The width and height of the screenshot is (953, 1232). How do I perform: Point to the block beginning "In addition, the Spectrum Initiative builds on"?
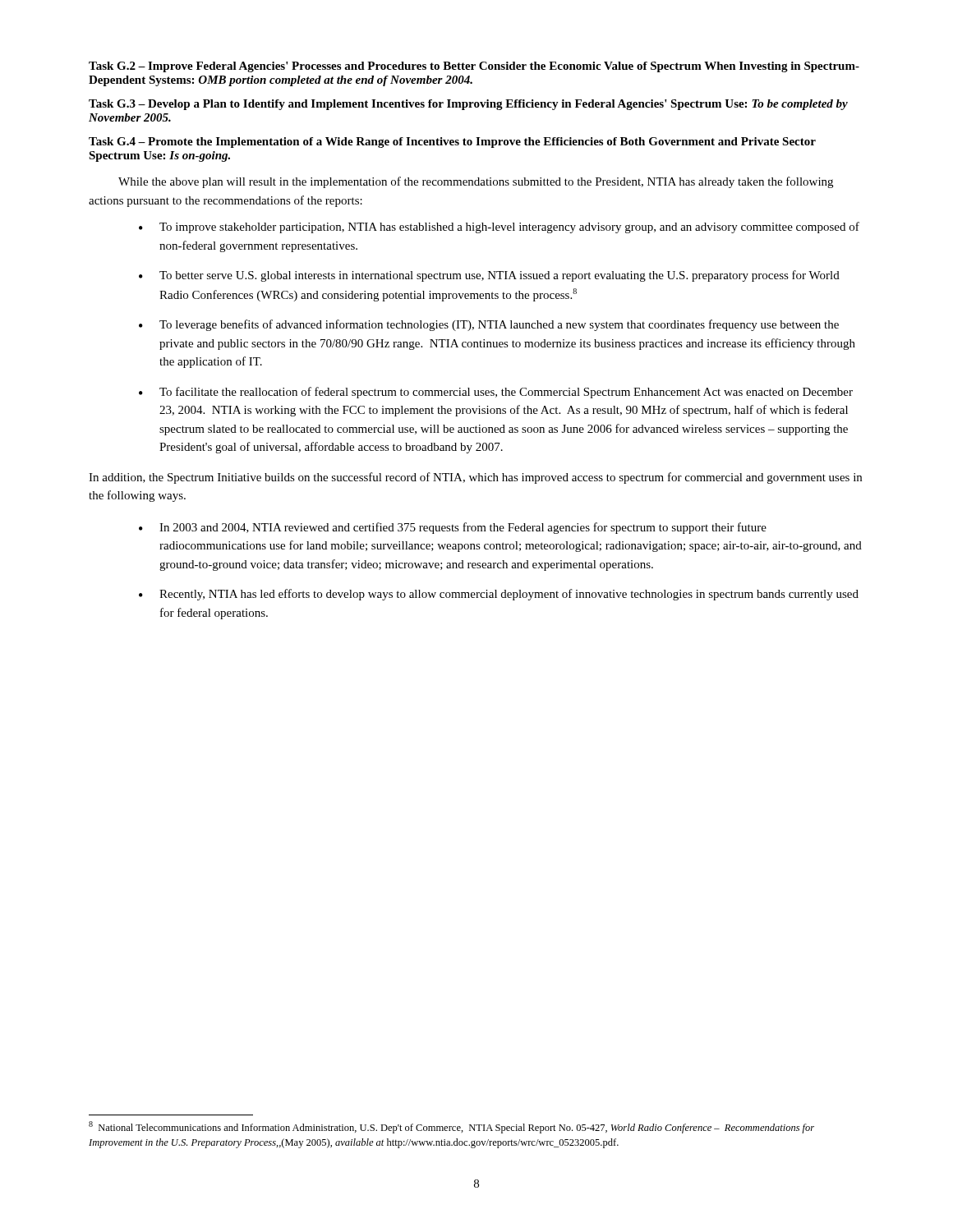(x=476, y=486)
